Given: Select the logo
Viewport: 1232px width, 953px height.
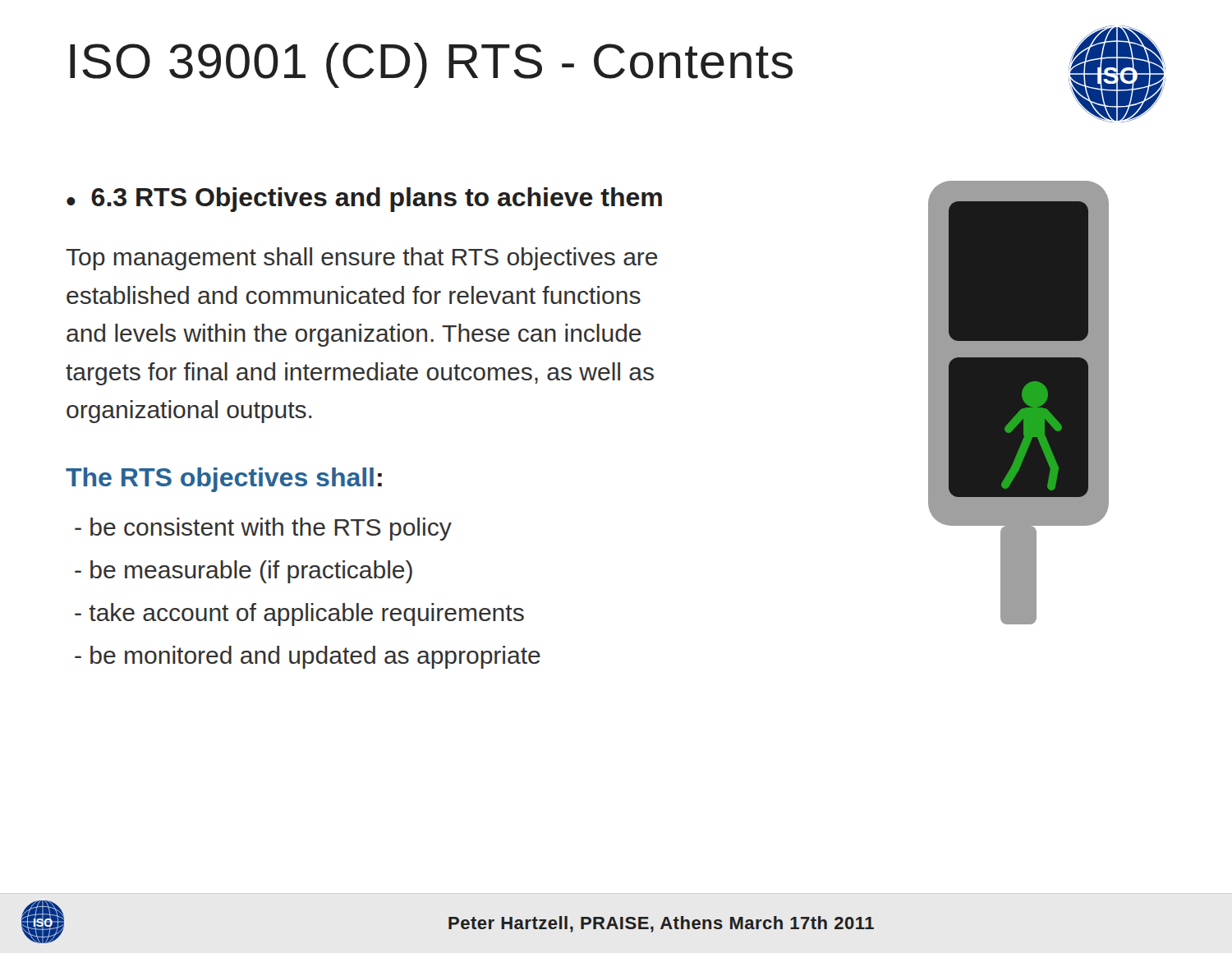Looking at the screenshot, I should pyautogui.click(x=1117, y=76).
